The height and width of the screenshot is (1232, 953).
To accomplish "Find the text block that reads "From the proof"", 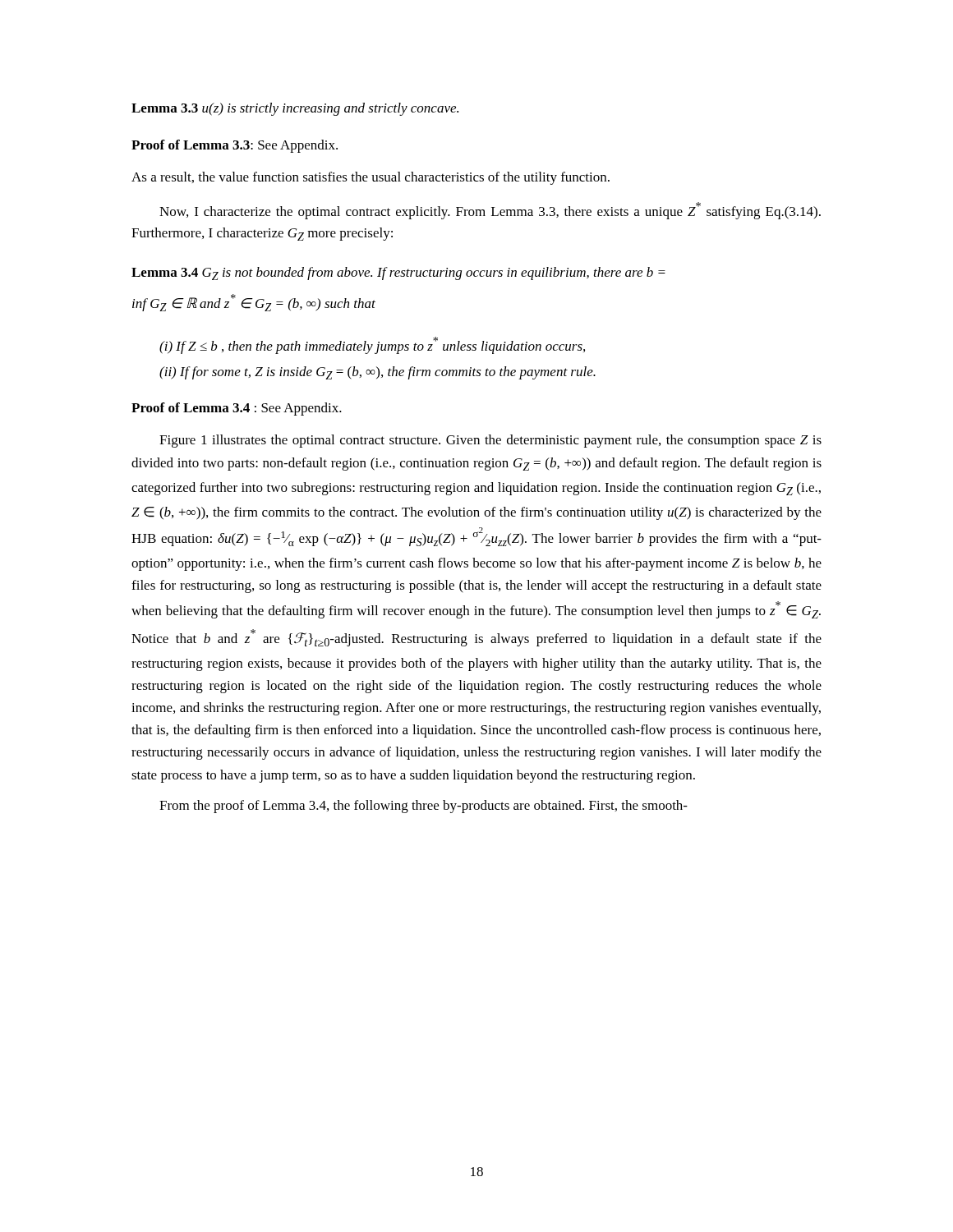I will click(476, 805).
